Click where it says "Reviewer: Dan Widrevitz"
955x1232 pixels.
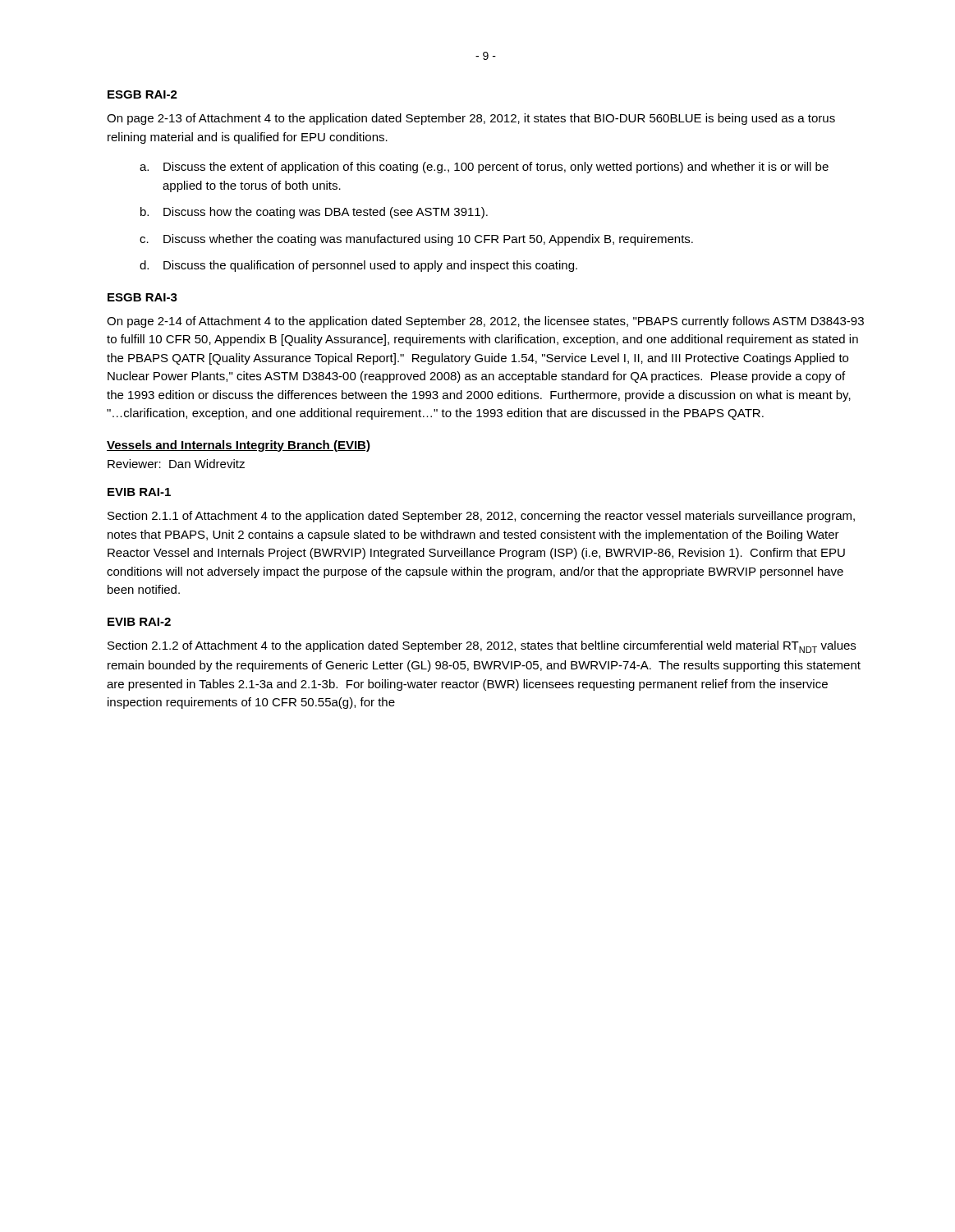pyautogui.click(x=176, y=463)
